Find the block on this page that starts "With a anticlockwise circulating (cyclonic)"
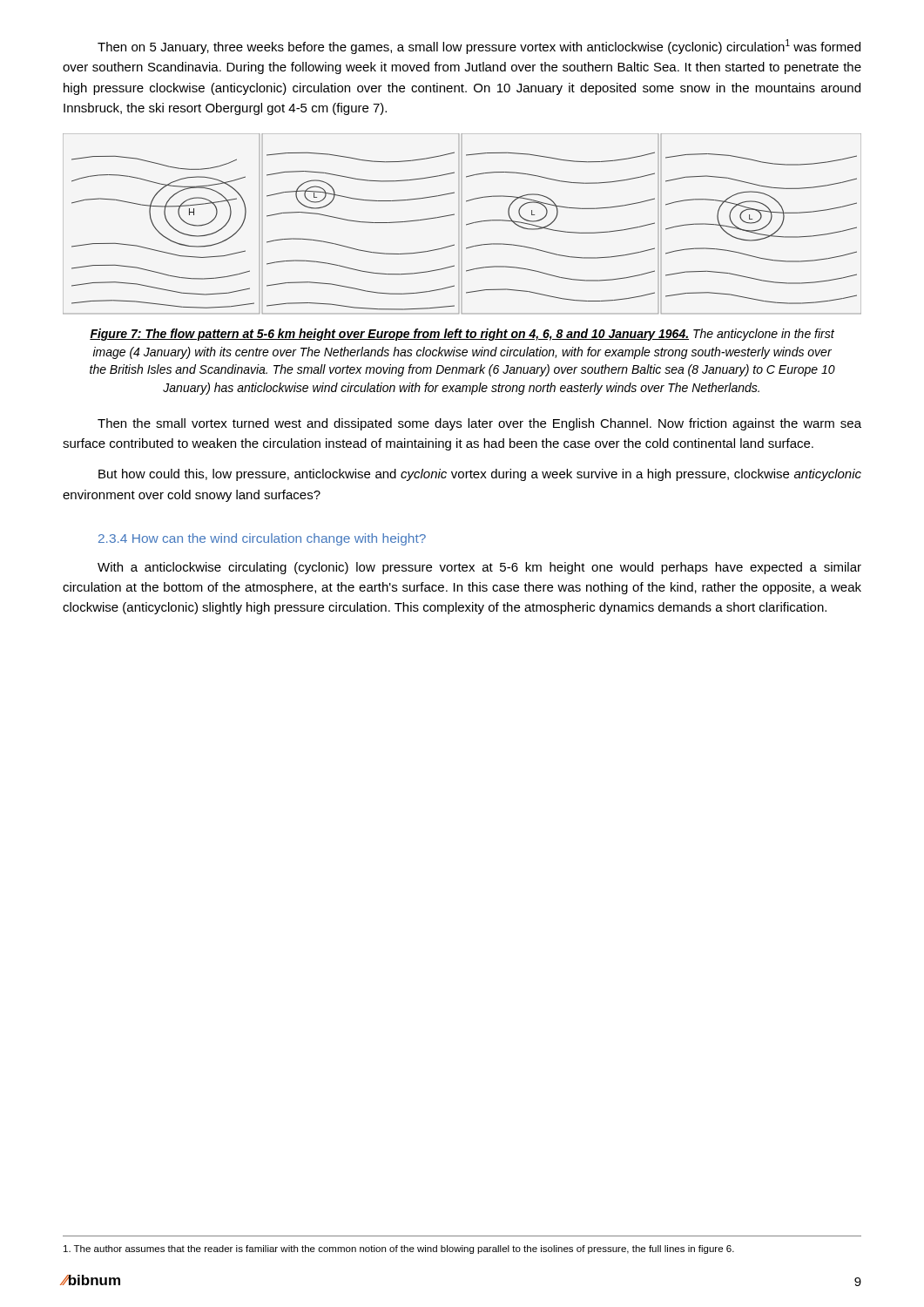The width and height of the screenshot is (924, 1307). (462, 587)
